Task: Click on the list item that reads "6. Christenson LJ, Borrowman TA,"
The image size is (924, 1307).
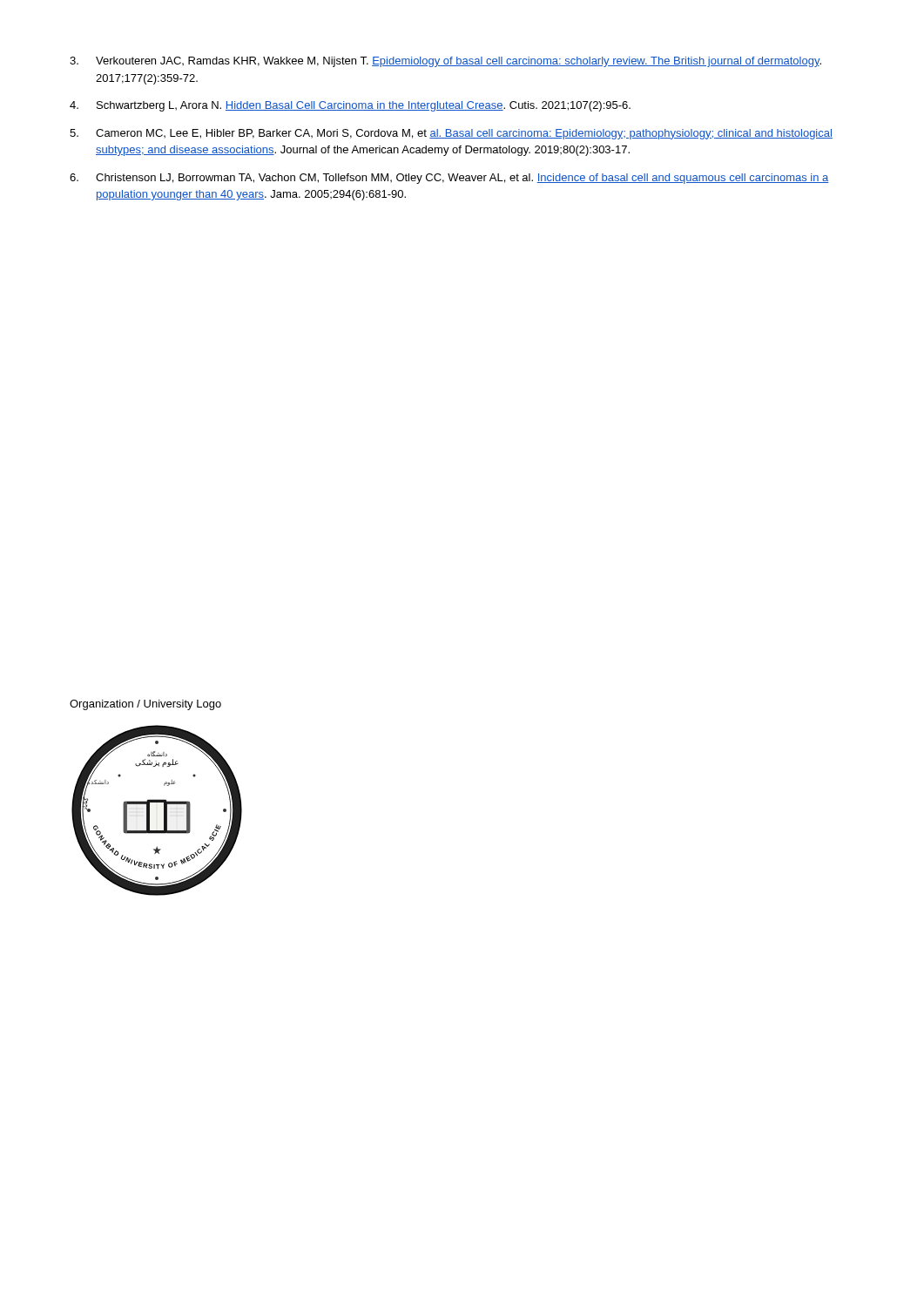Action: (462, 186)
